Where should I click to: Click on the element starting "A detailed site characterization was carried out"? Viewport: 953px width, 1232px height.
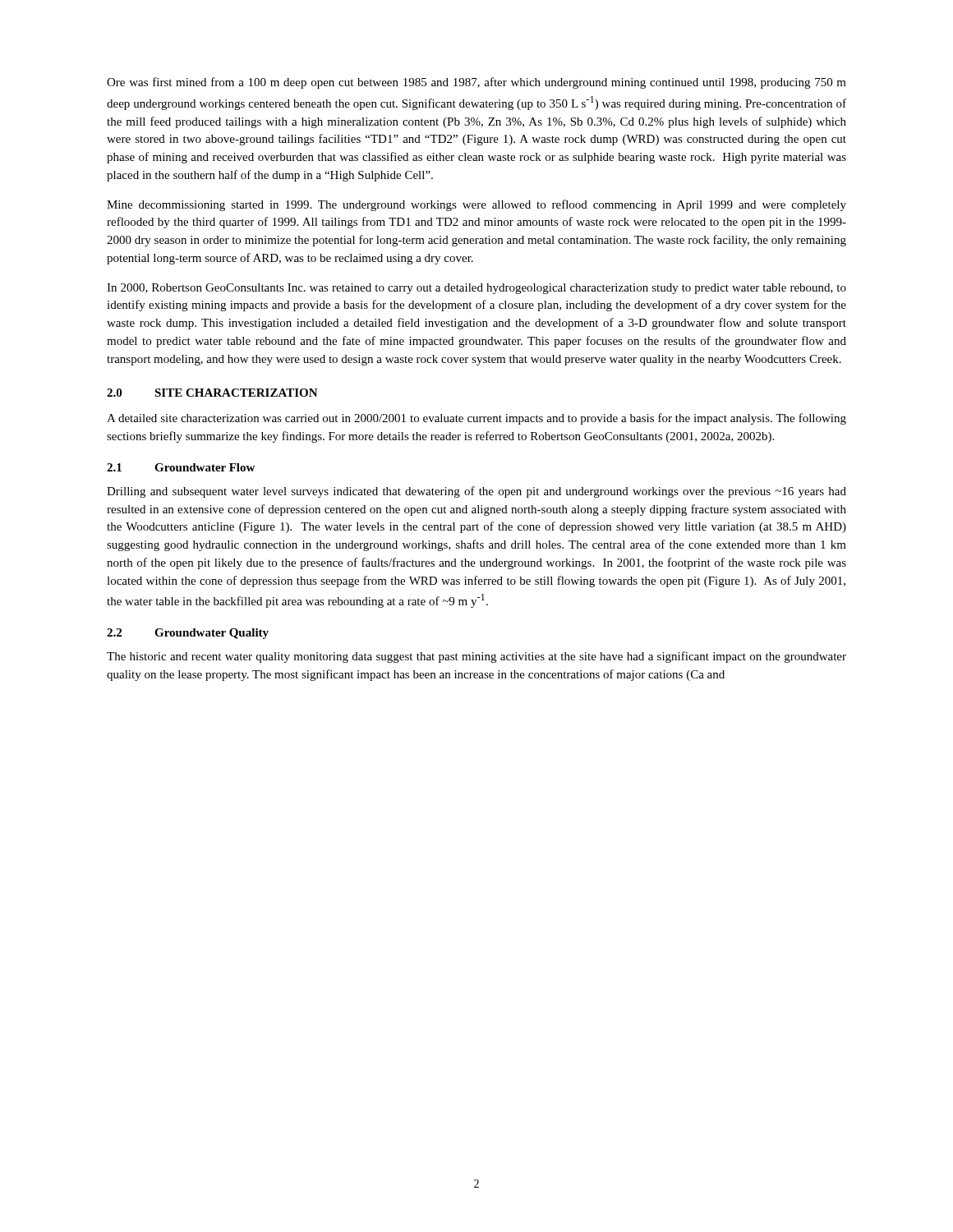pyautogui.click(x=476, y=428)
